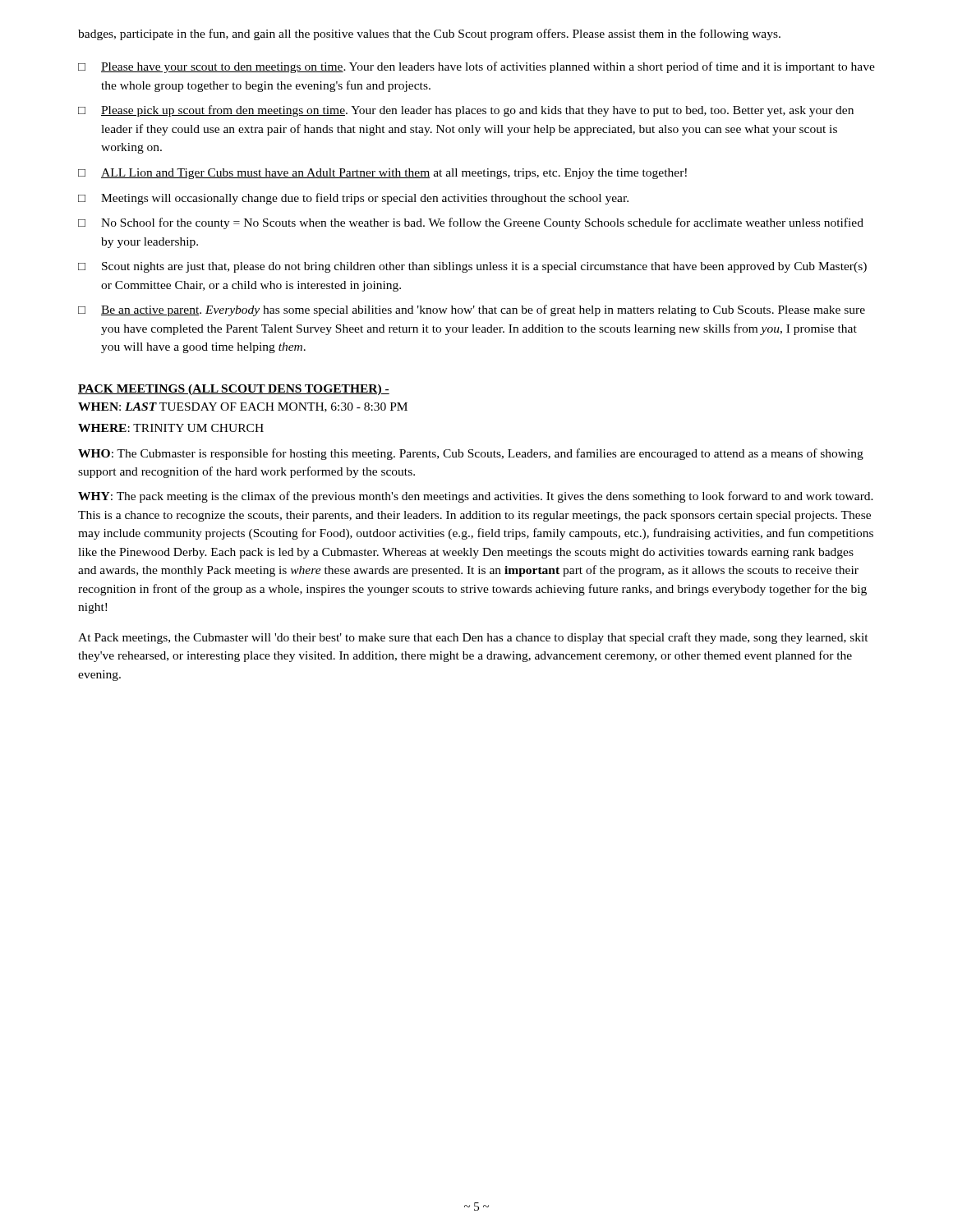Image resolution: width=953 pixels, height=1232 pixels.
Task: Click on the list item containing "□ Be an active"
Action: 476,328
